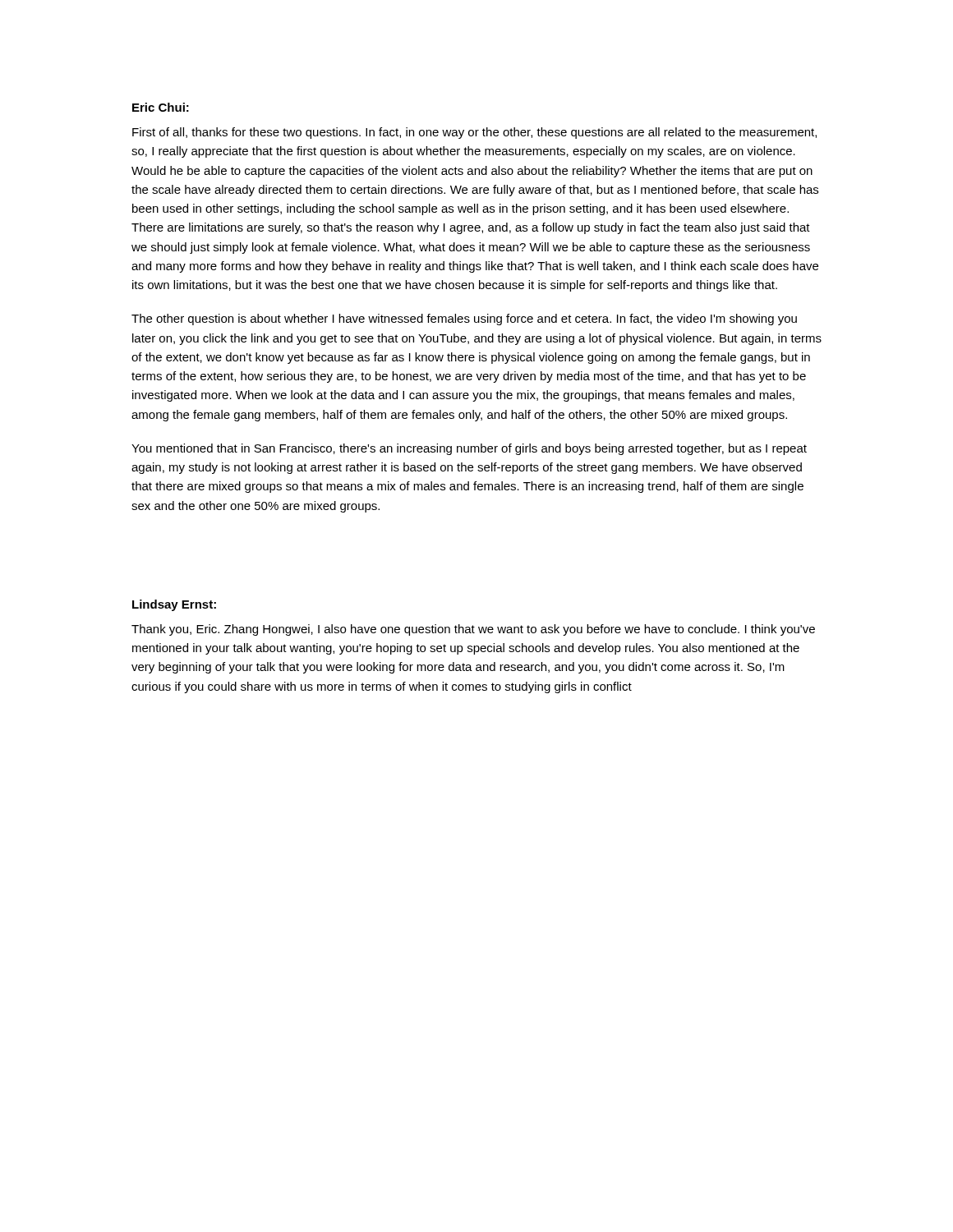Viewport: 953px width, 1232px height.
Task: Locate the text block that says "Thank you, Eric. Zhang Hongwei, I also have"
Action: click(x=473, y=657)
